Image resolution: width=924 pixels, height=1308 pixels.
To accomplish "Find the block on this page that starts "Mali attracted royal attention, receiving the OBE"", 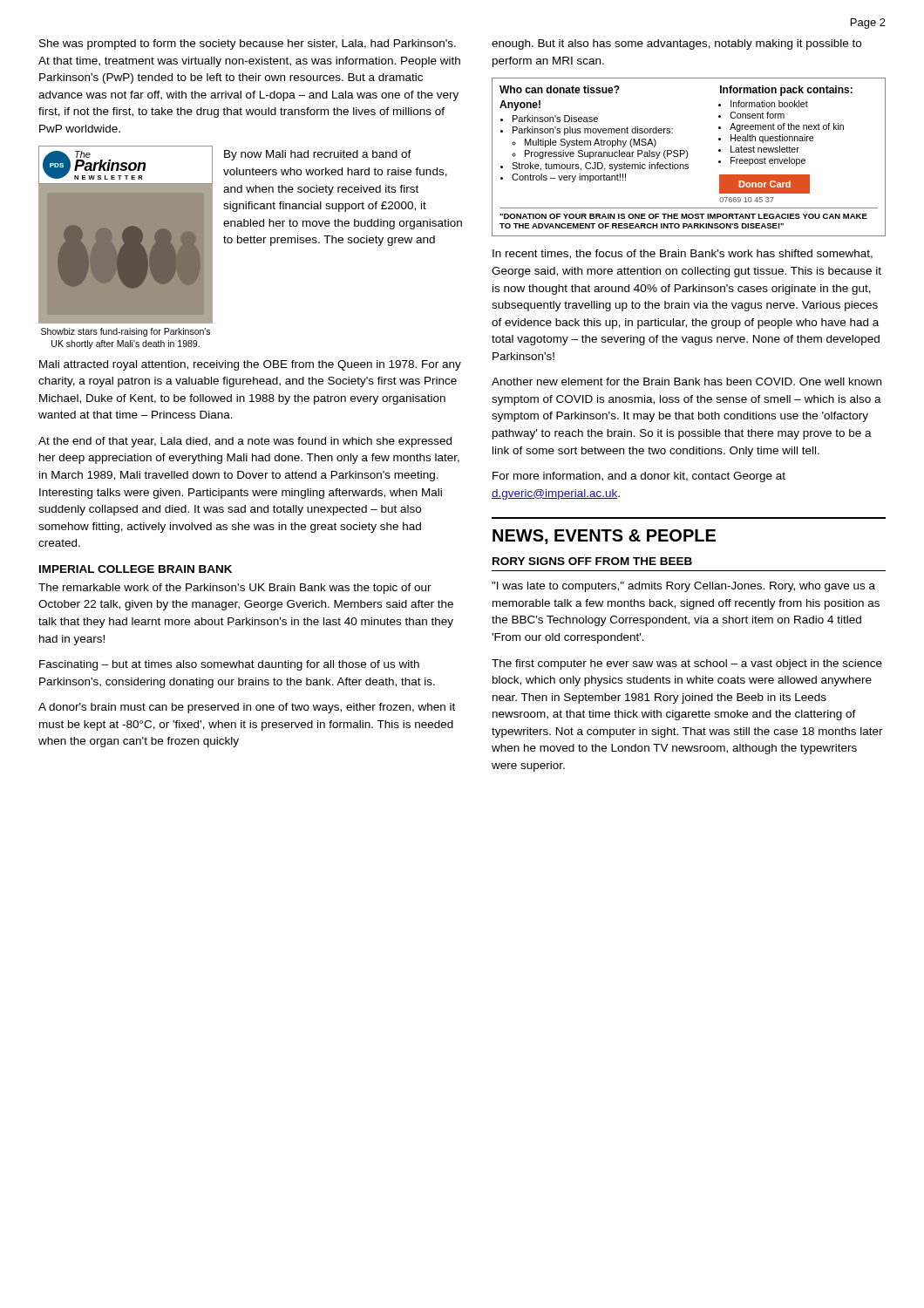I will (252, 390).
